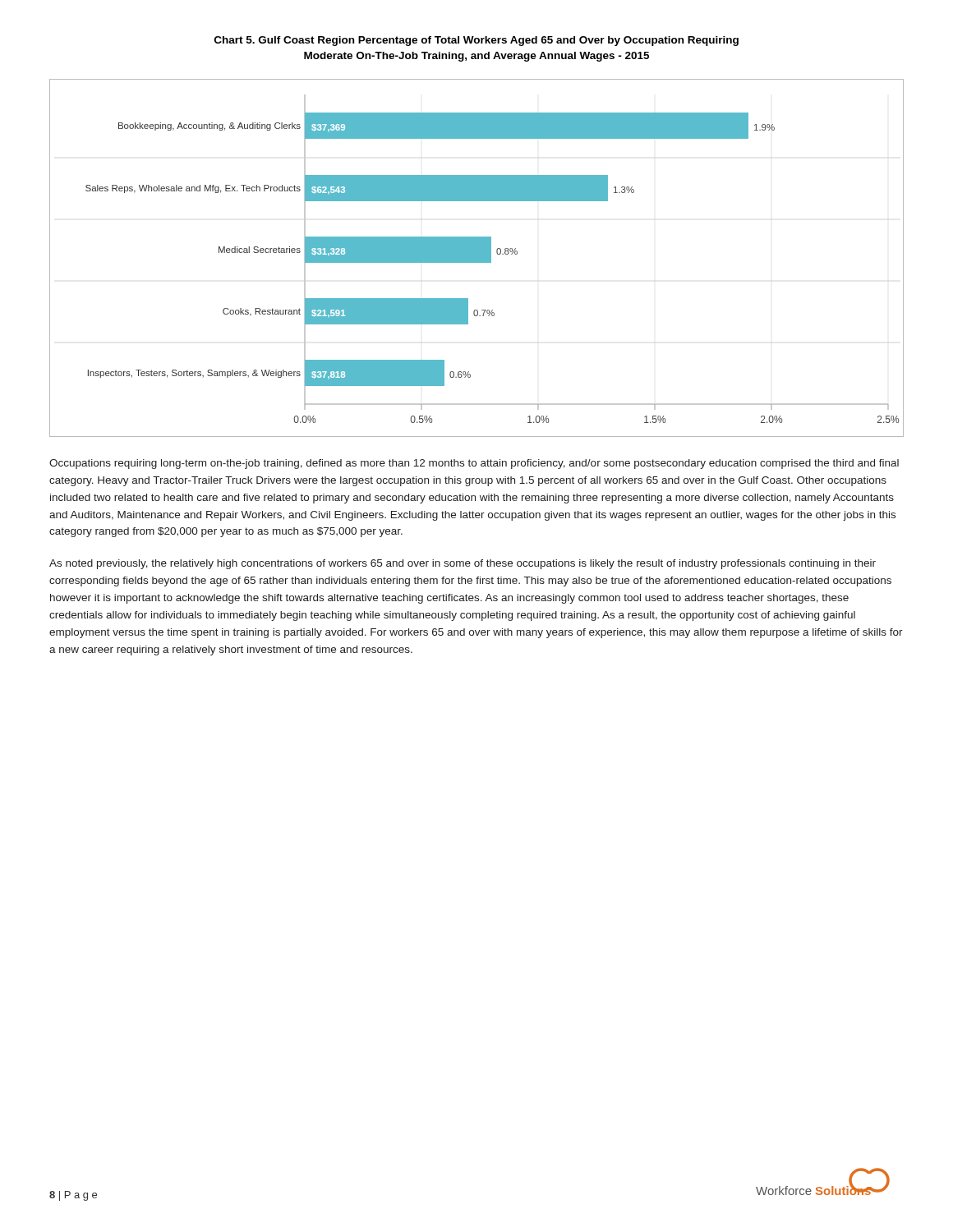Screen dimensions: 1232x953
Task: Click on the bar chart
Action: [x=476, y=258]
